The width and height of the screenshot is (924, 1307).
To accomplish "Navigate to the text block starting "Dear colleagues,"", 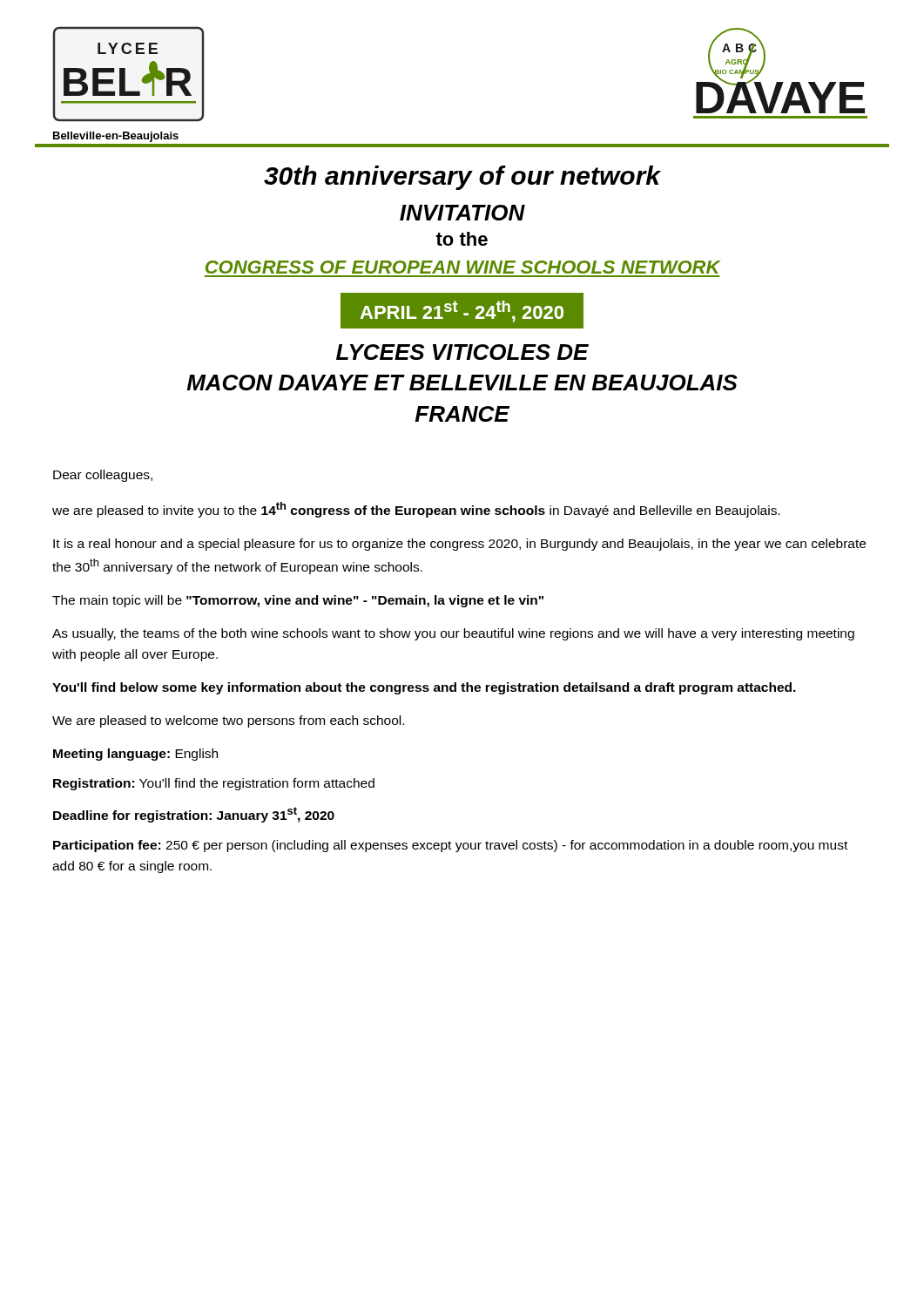I will tap(103, 474).
